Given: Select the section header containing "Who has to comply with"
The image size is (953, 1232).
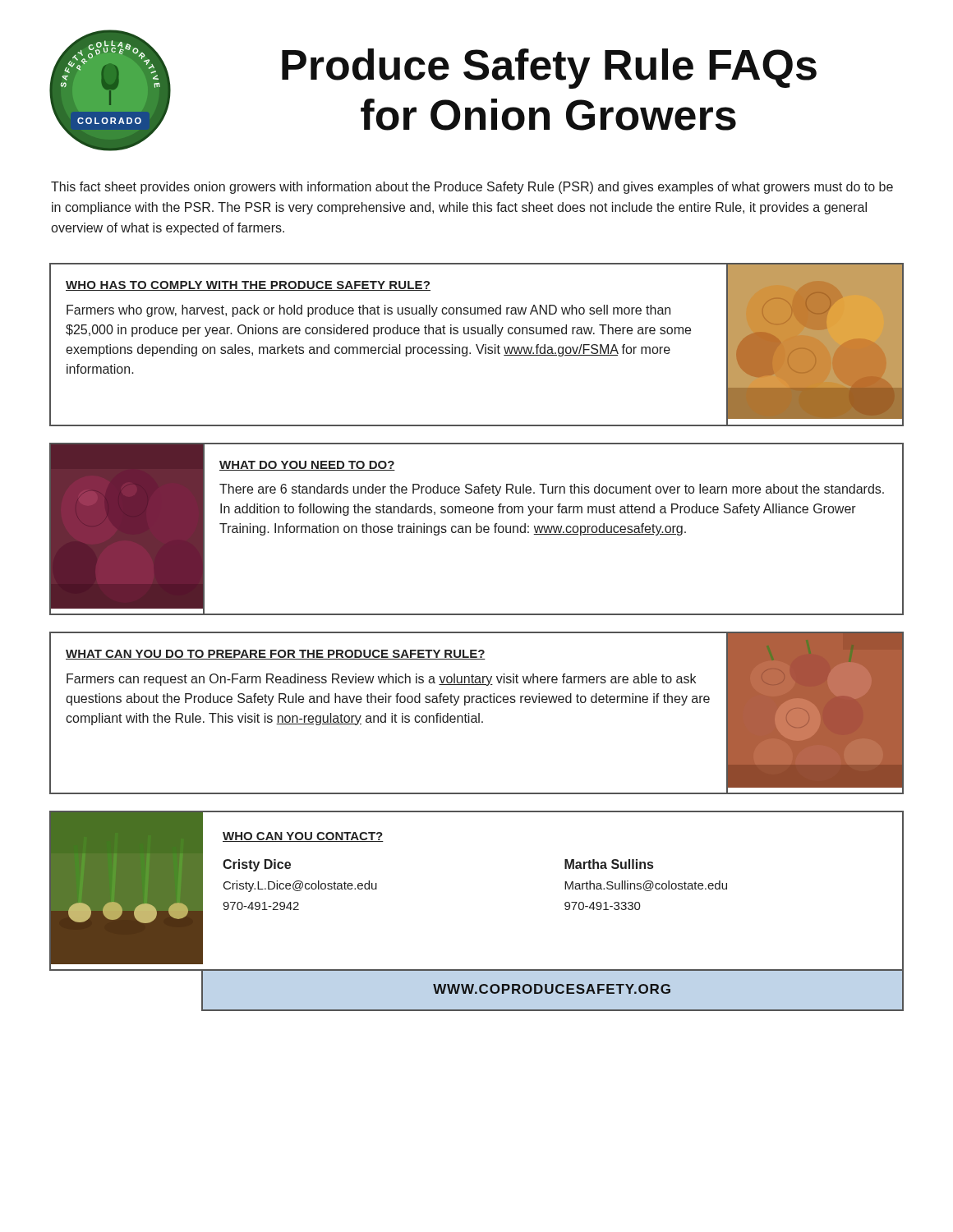Looking at the screenshot, I should (248, 285).
